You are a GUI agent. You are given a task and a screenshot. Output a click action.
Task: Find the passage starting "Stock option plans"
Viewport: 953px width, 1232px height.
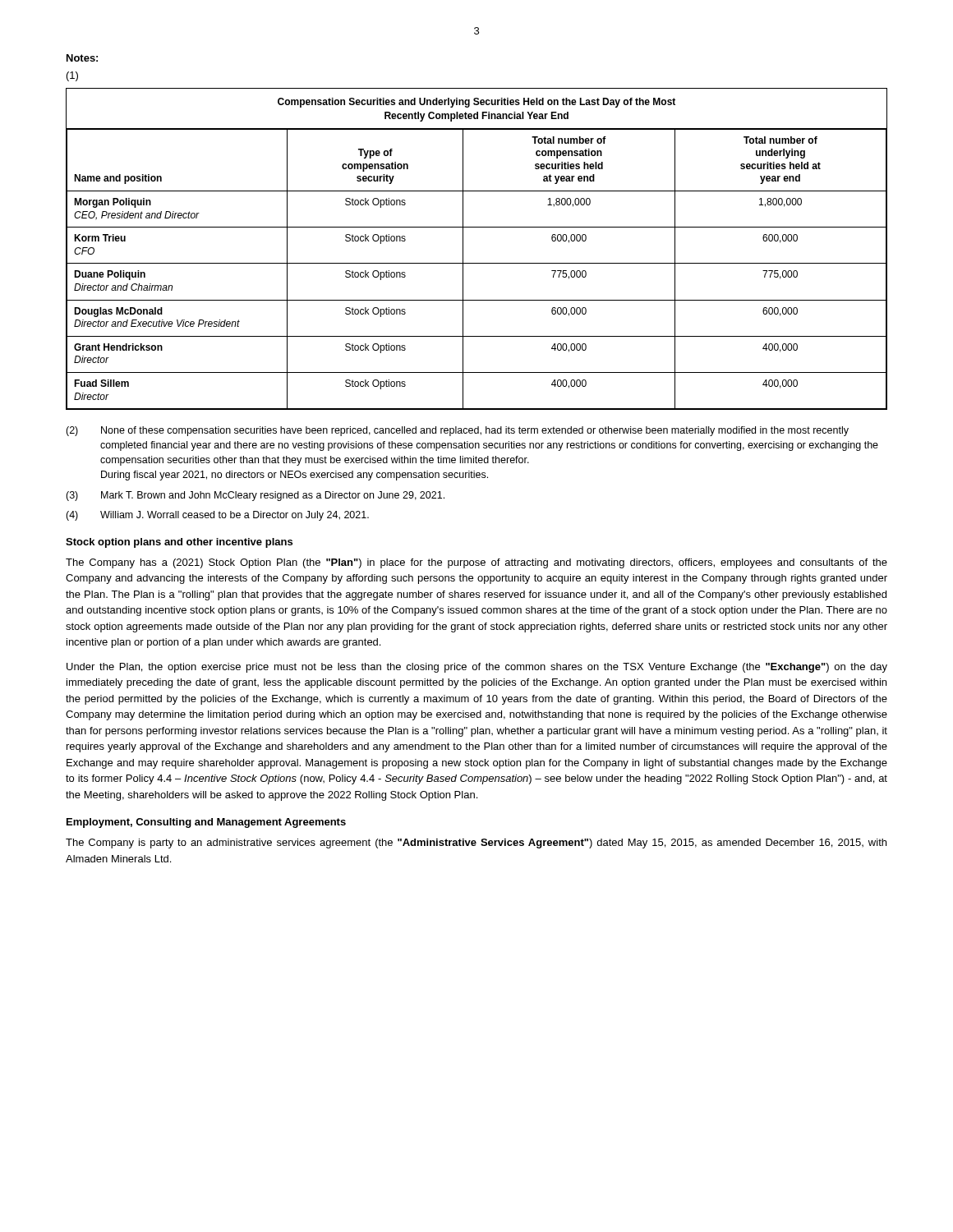point(179,542)
